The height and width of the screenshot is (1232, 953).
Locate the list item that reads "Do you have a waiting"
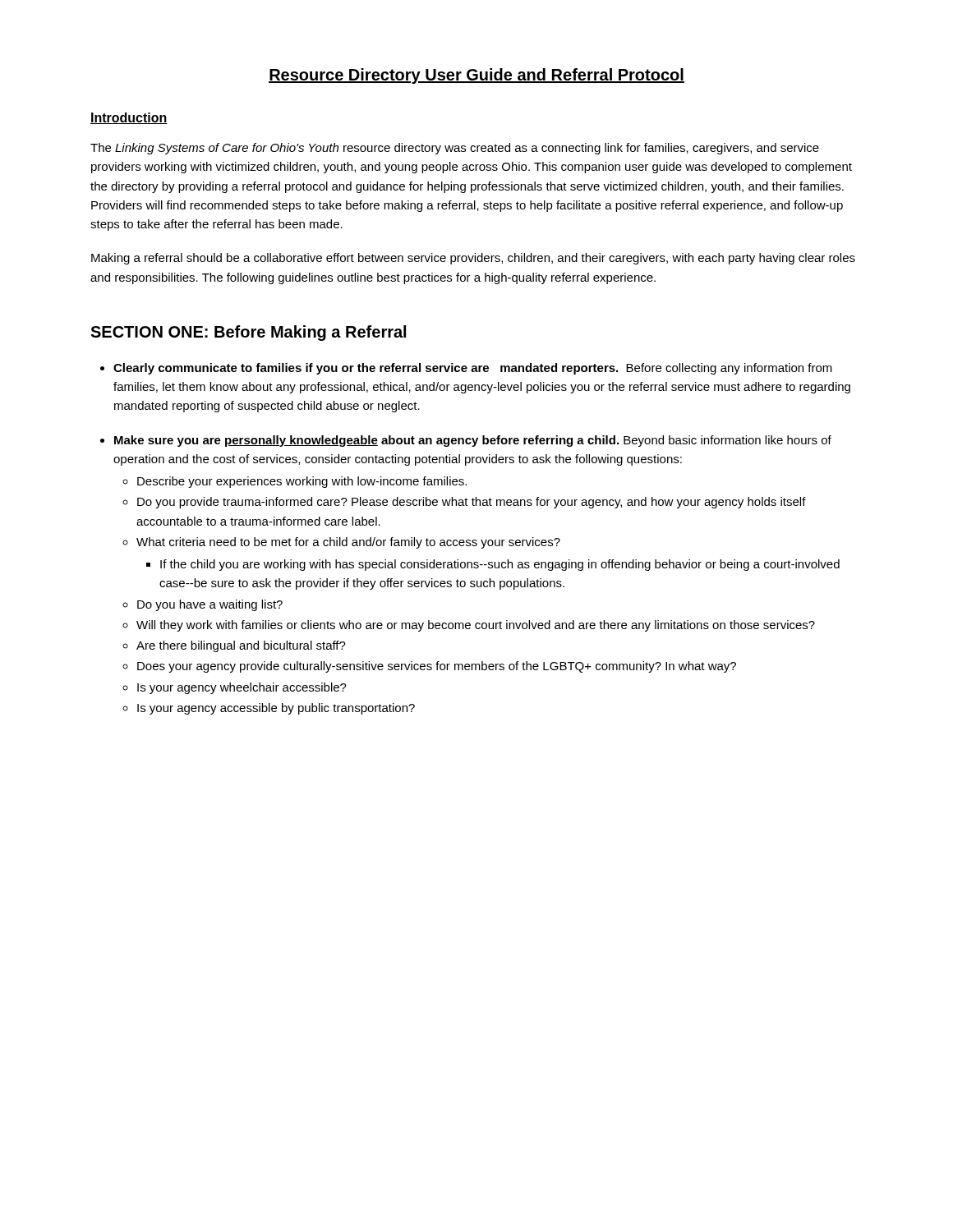click(x=210, y=604)
